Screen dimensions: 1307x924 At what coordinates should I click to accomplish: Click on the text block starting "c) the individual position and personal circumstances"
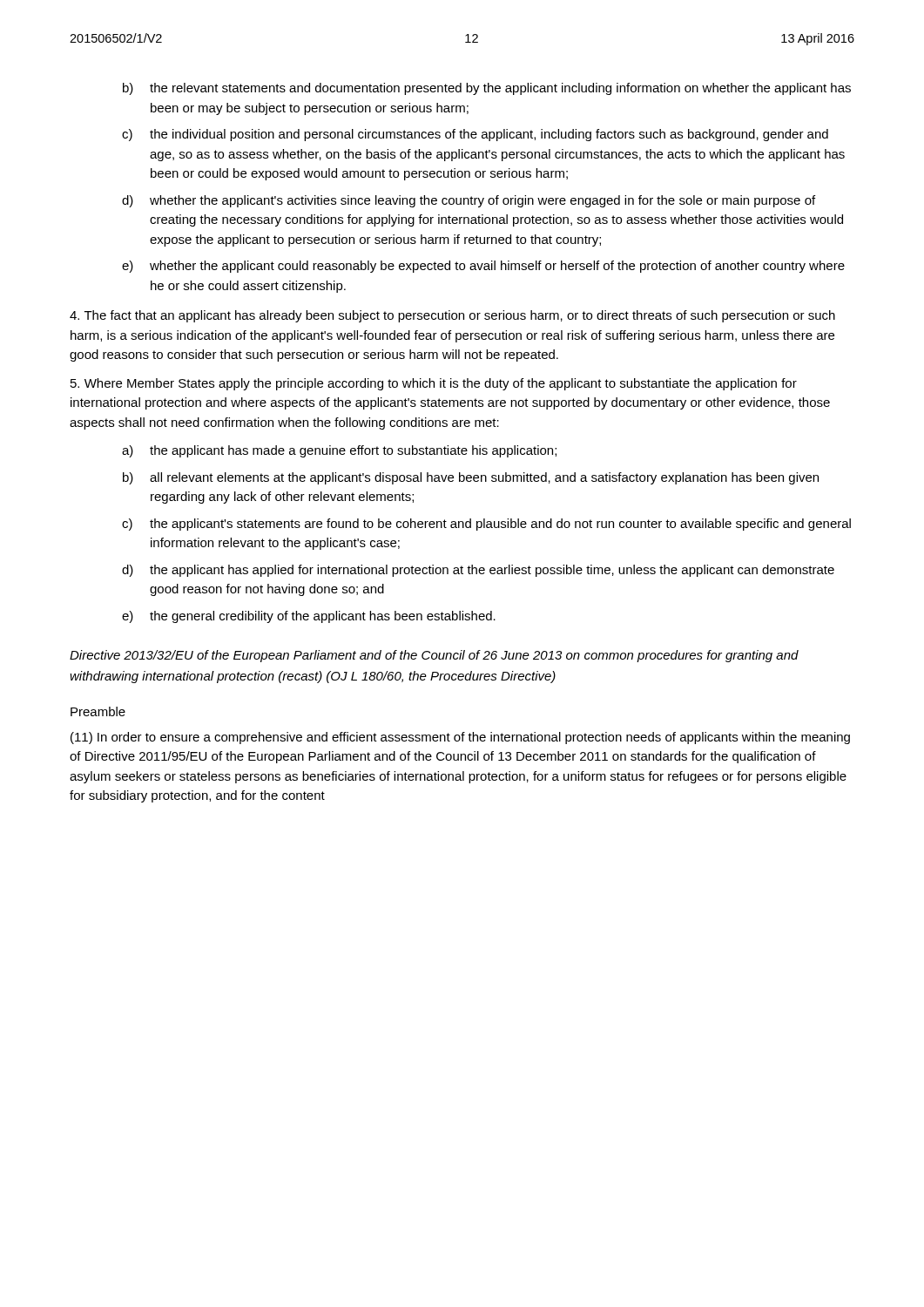click(488, 154)
